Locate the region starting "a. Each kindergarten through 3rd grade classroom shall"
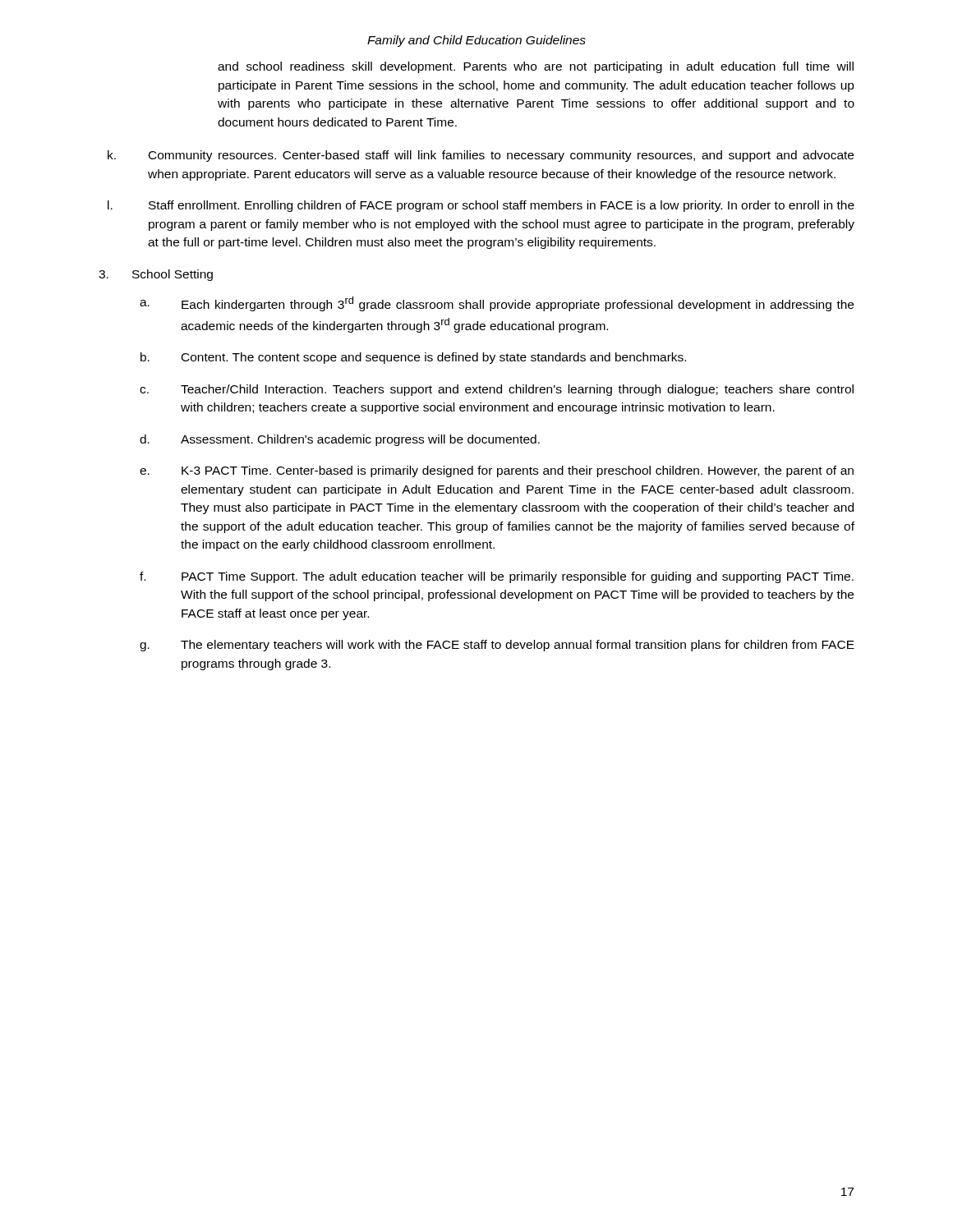953x1232 pixels. click(x=493, y=314)
